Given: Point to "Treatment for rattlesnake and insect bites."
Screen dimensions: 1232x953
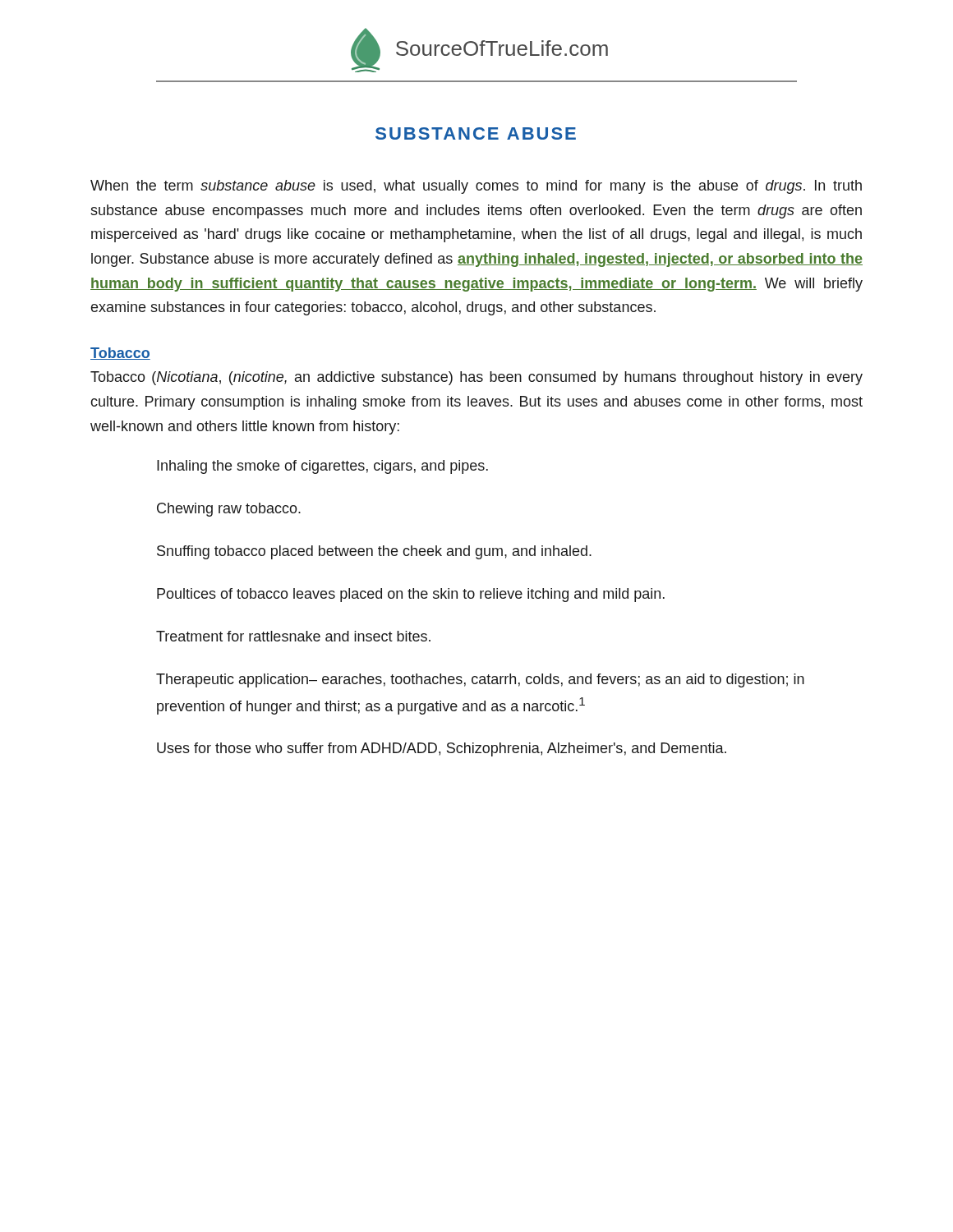Looking at the screenshot, I should click(294, 636).
